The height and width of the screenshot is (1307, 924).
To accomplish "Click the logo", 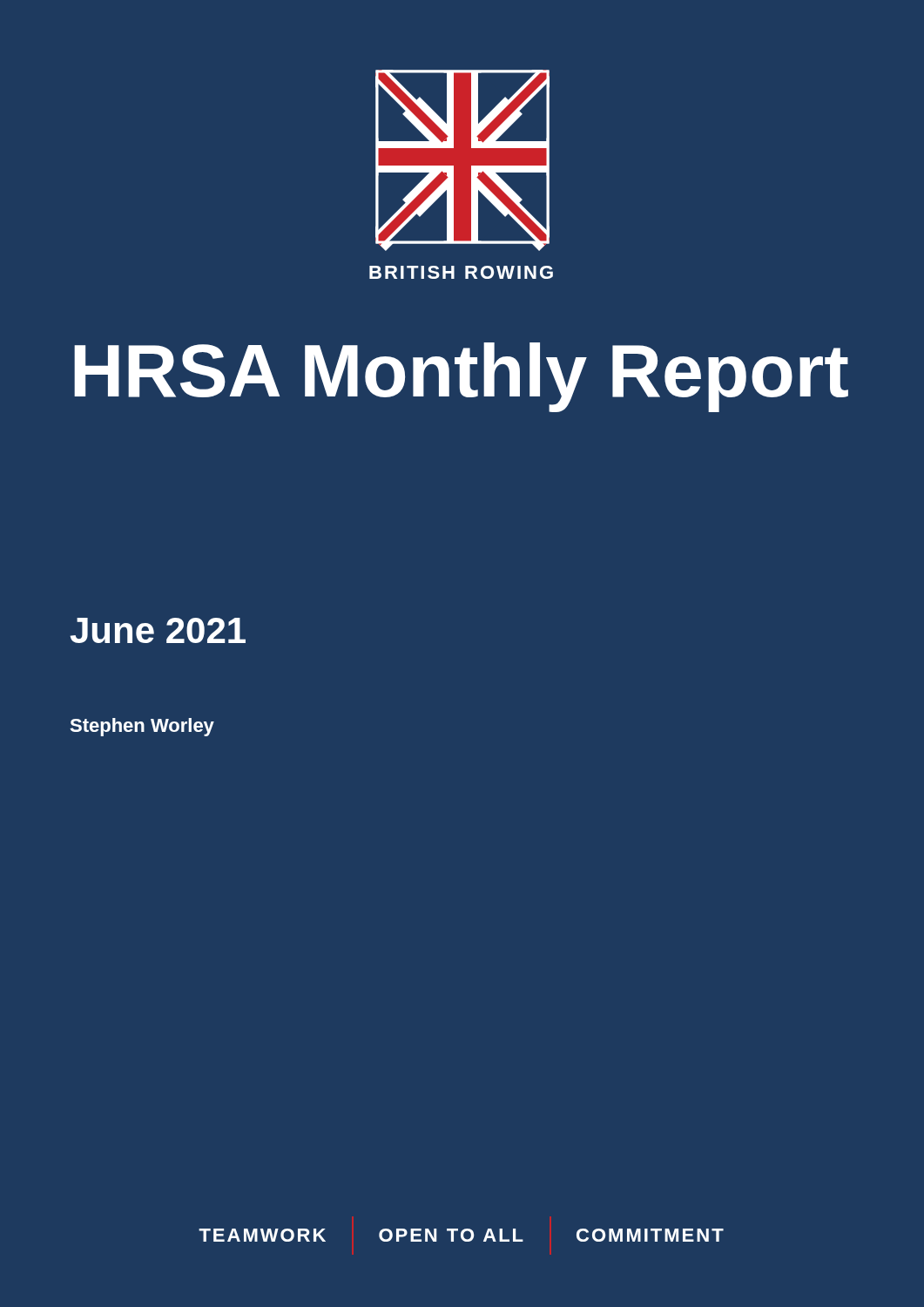I will (462, 177).
